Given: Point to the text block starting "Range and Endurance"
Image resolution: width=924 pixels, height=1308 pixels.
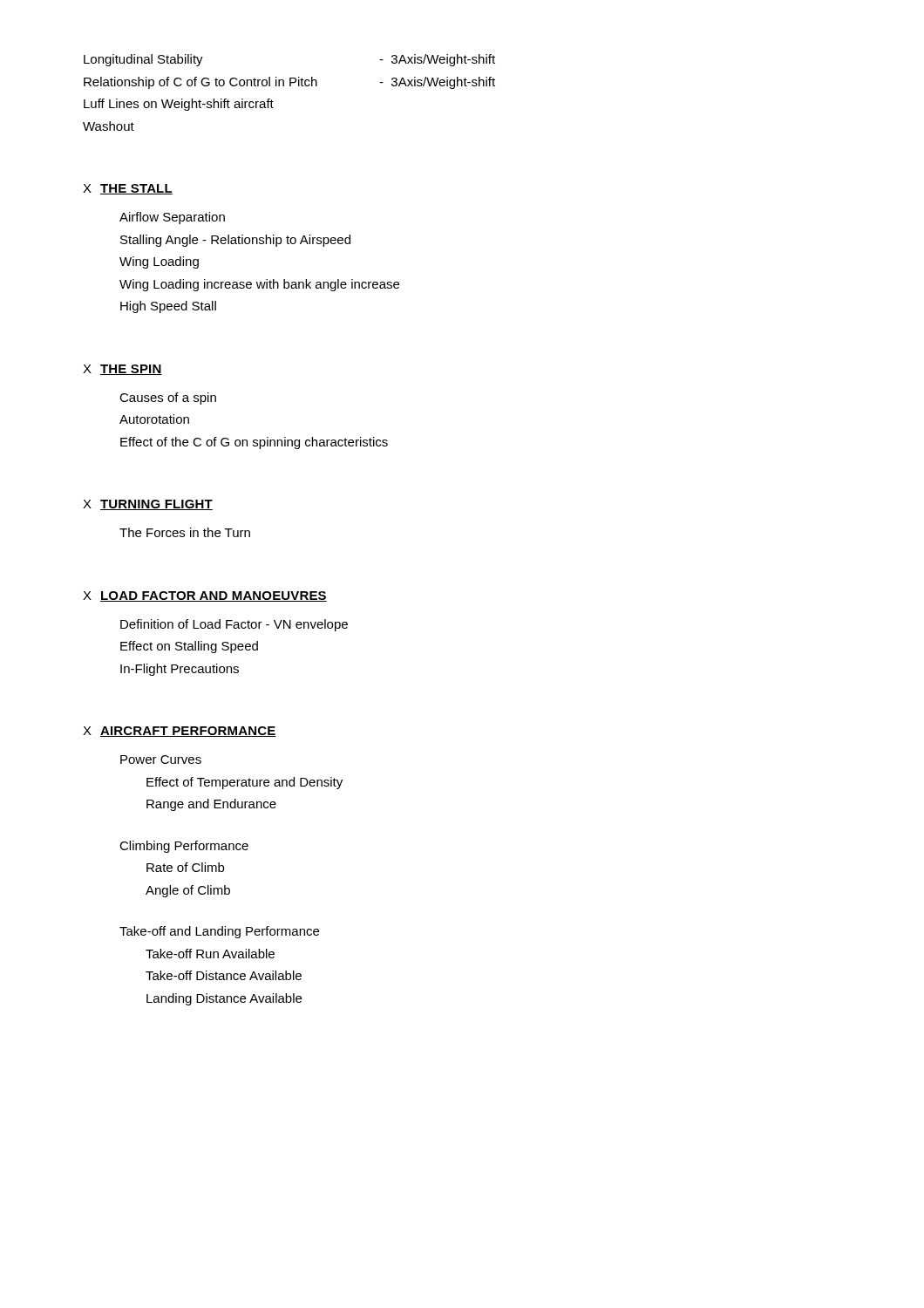Looking at the screenshot, I should coord(211,804).
